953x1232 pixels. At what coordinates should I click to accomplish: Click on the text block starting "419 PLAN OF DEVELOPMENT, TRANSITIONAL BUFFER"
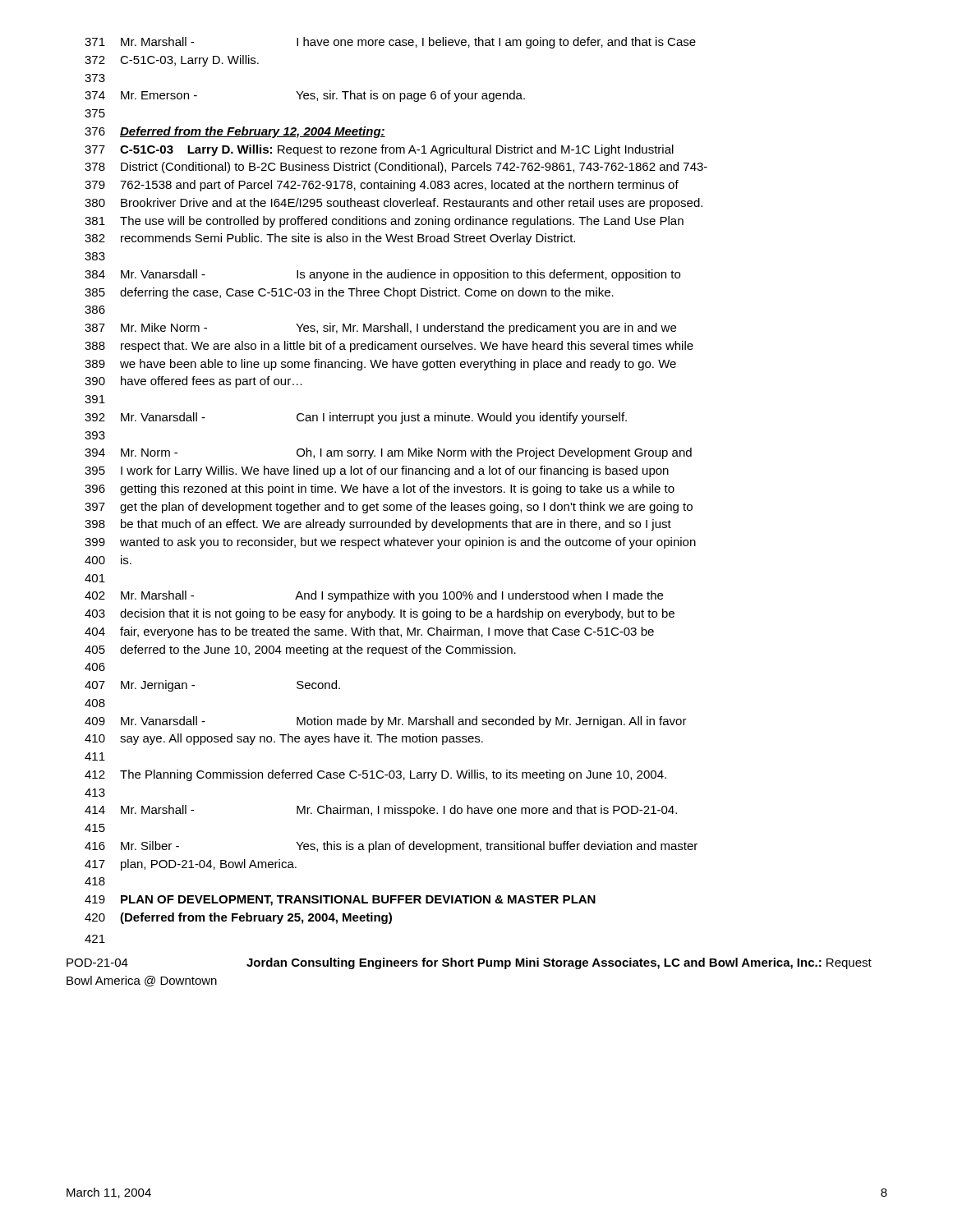point(476,908)
